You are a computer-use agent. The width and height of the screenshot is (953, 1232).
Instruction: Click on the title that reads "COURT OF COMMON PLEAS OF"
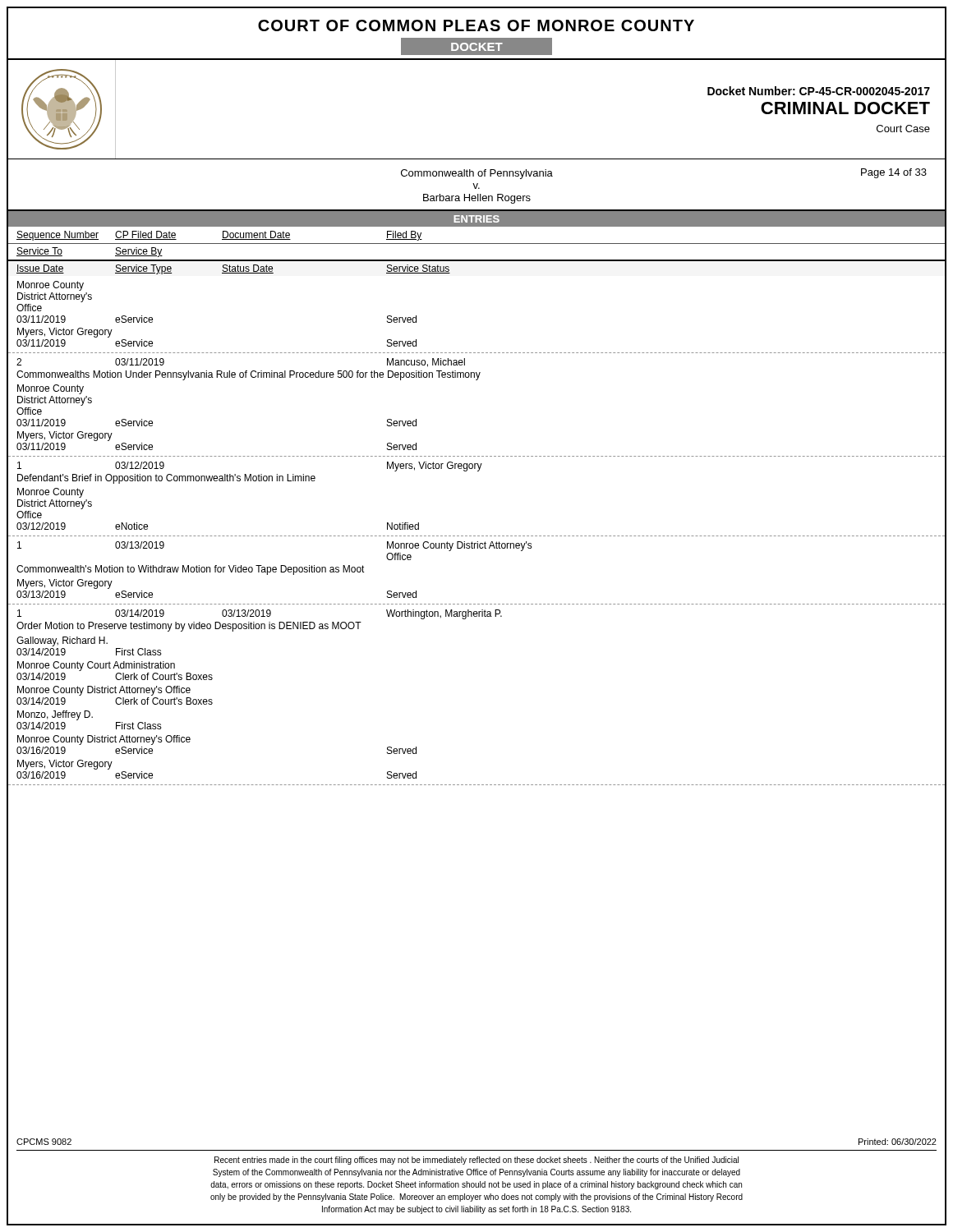coord(476,36)
